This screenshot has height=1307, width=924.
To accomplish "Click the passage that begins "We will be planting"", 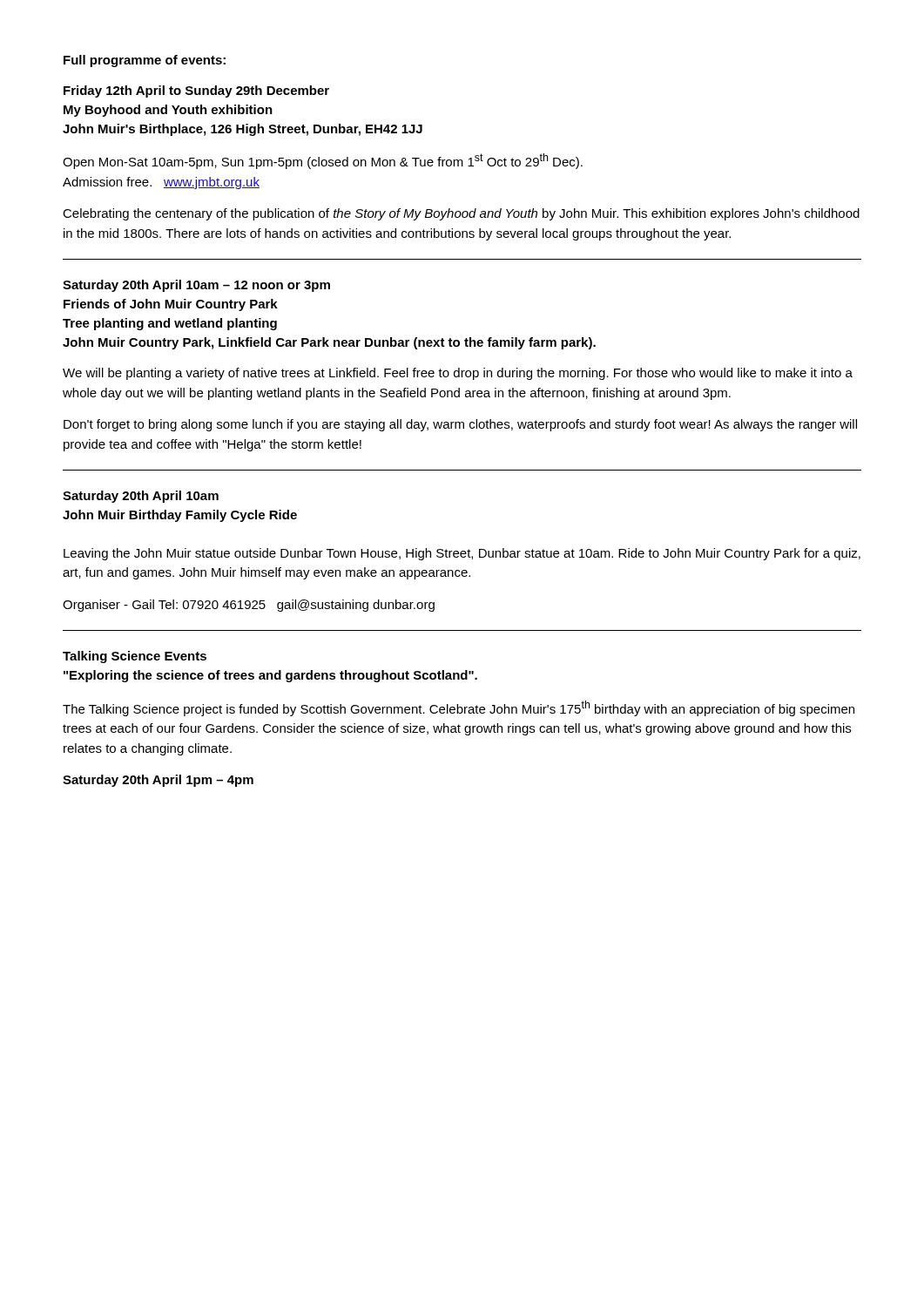I will 458,382.
